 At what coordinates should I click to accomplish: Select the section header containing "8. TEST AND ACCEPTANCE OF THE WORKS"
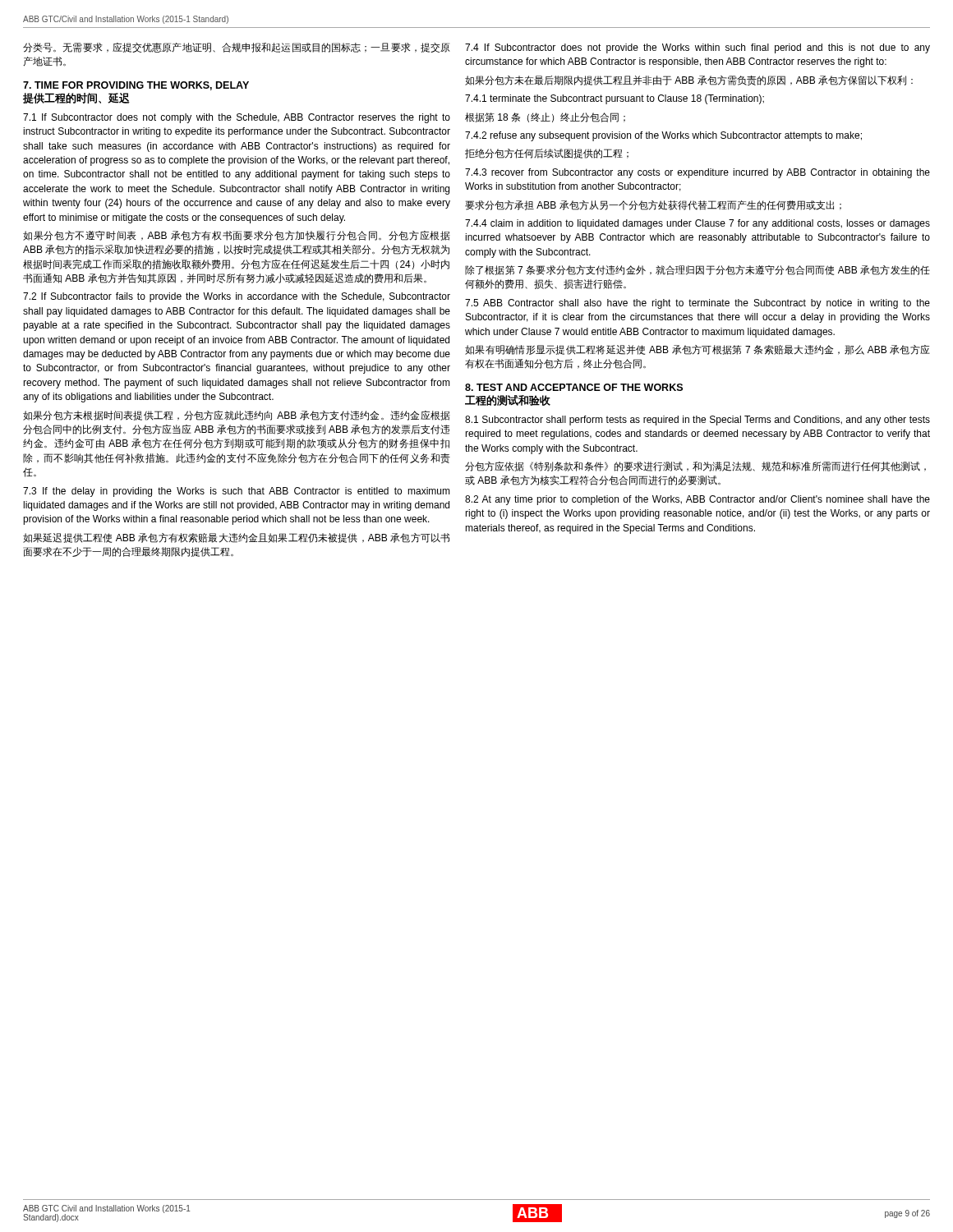(x=574, y=388)
